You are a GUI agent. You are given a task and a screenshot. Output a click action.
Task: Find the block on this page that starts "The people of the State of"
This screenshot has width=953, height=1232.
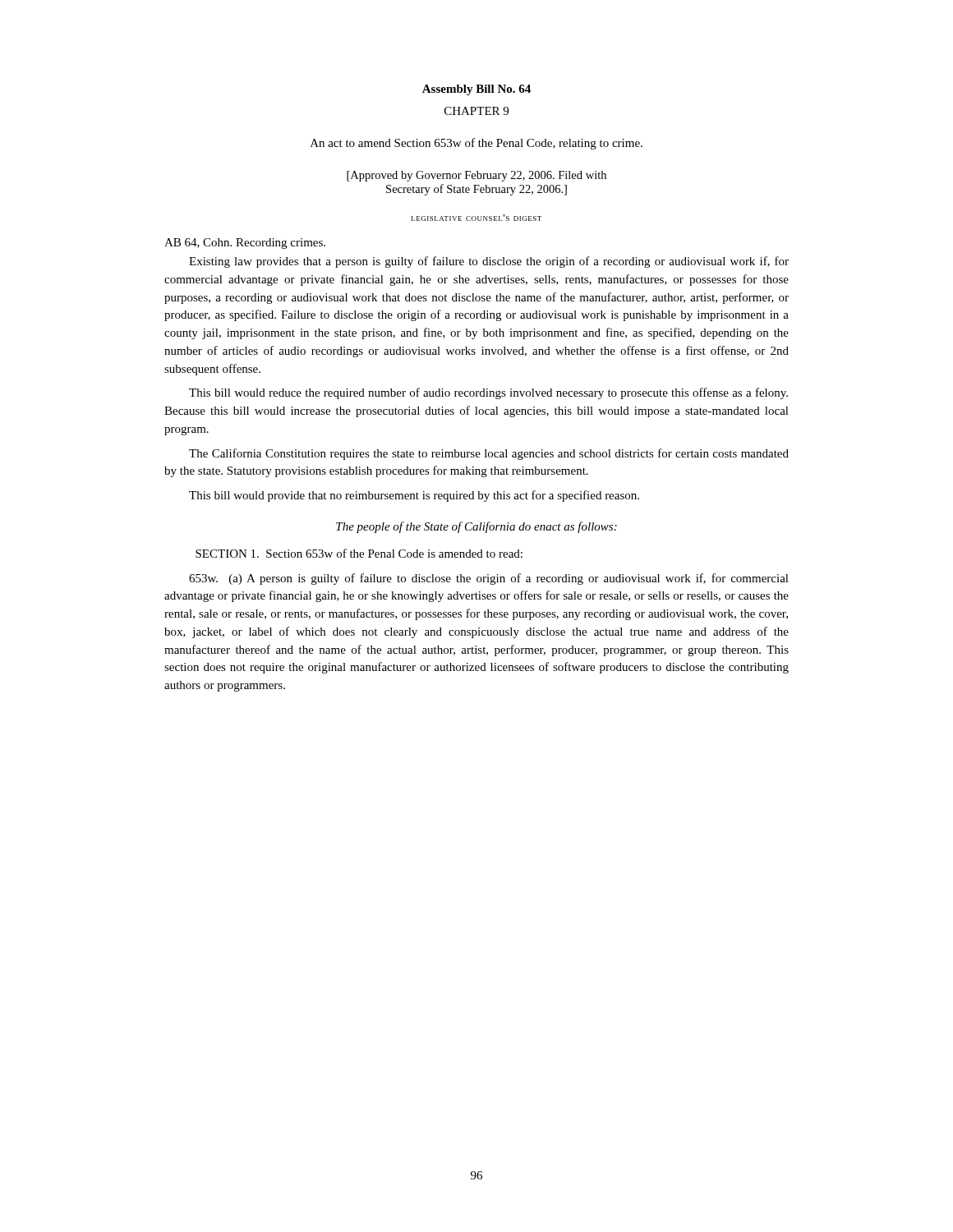pyautogui.click(x=476, y=526)
